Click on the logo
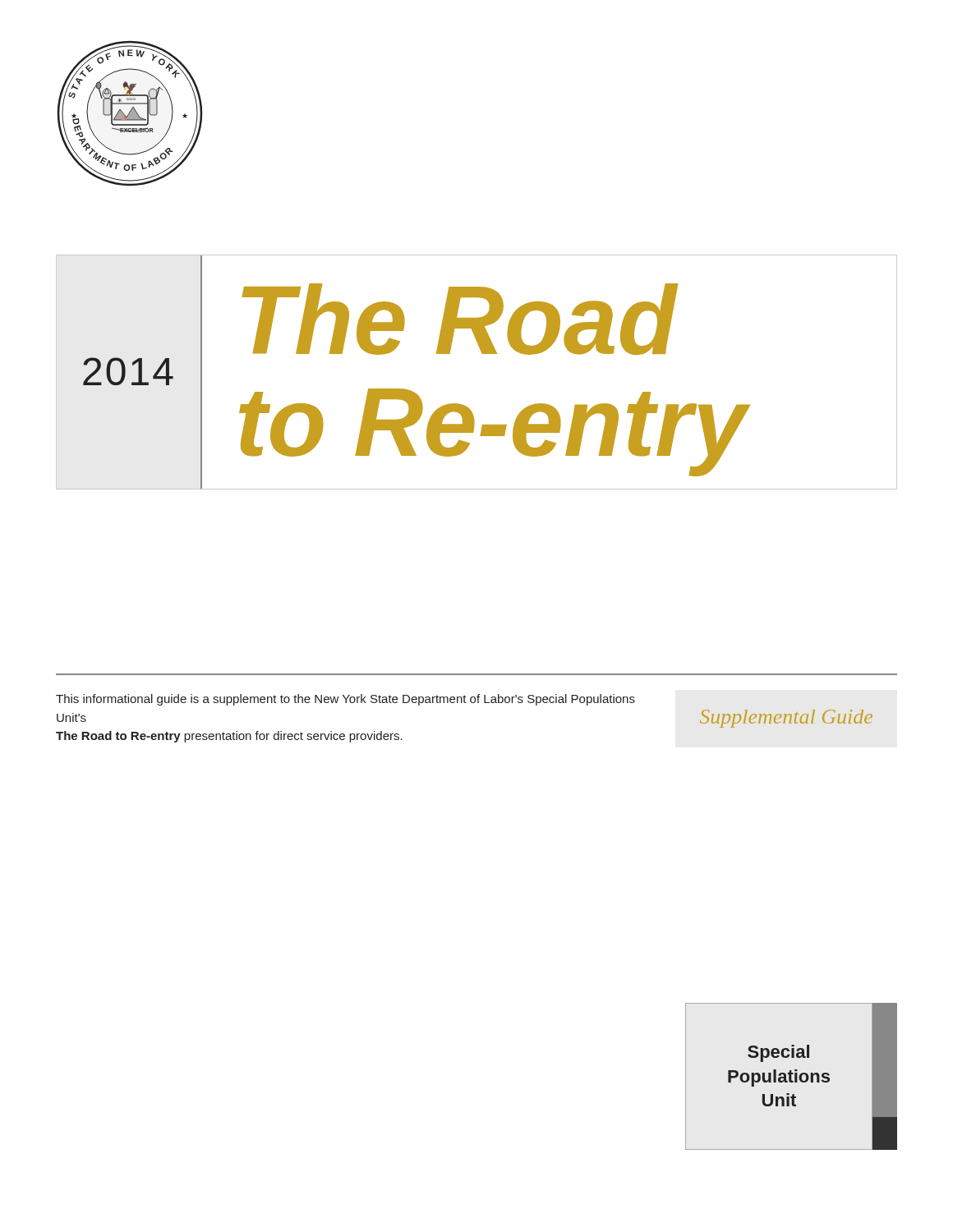This screenshot has width=953, height=1232. point(130,113)
